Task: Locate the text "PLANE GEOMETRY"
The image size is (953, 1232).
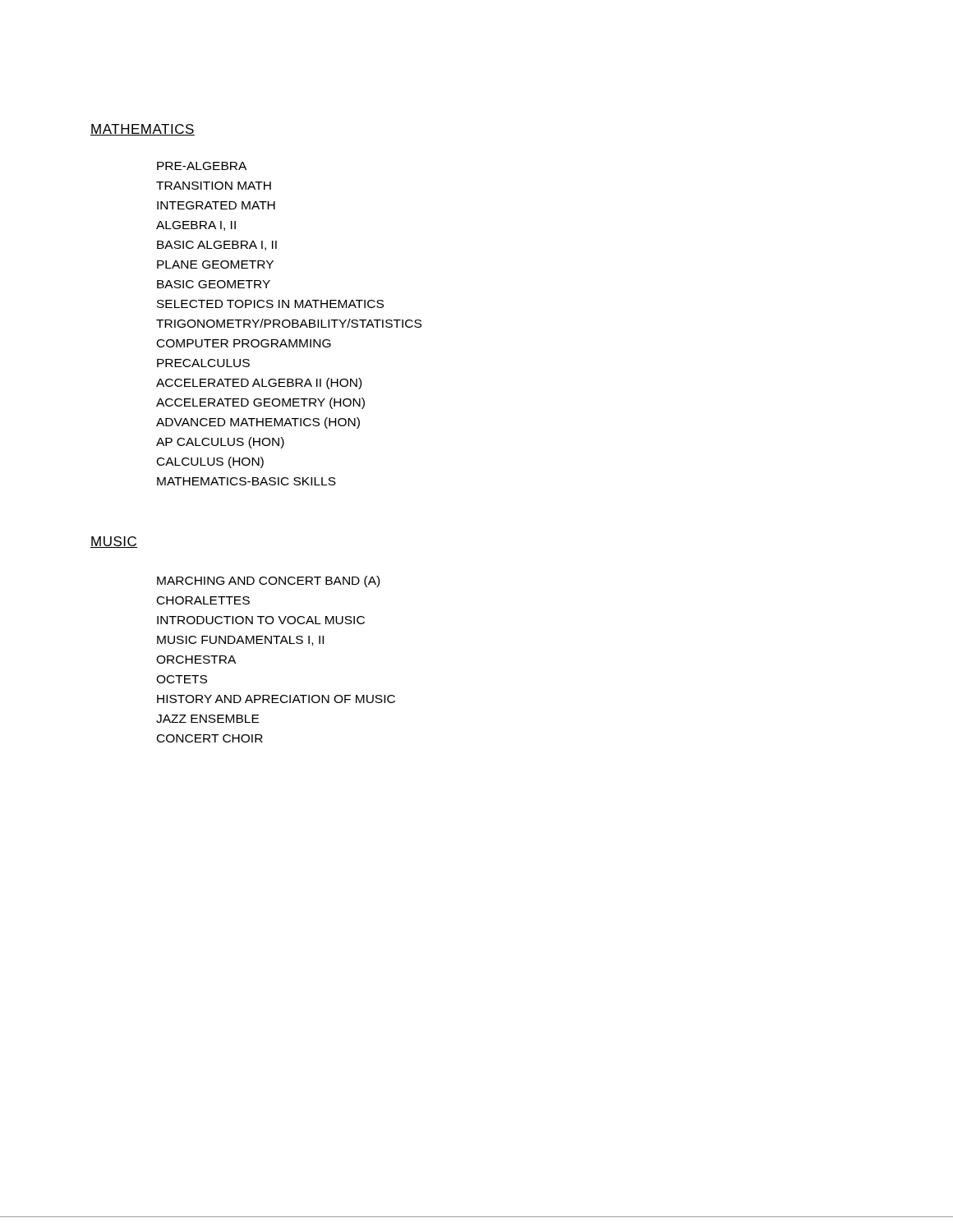Action: [215, 264]
